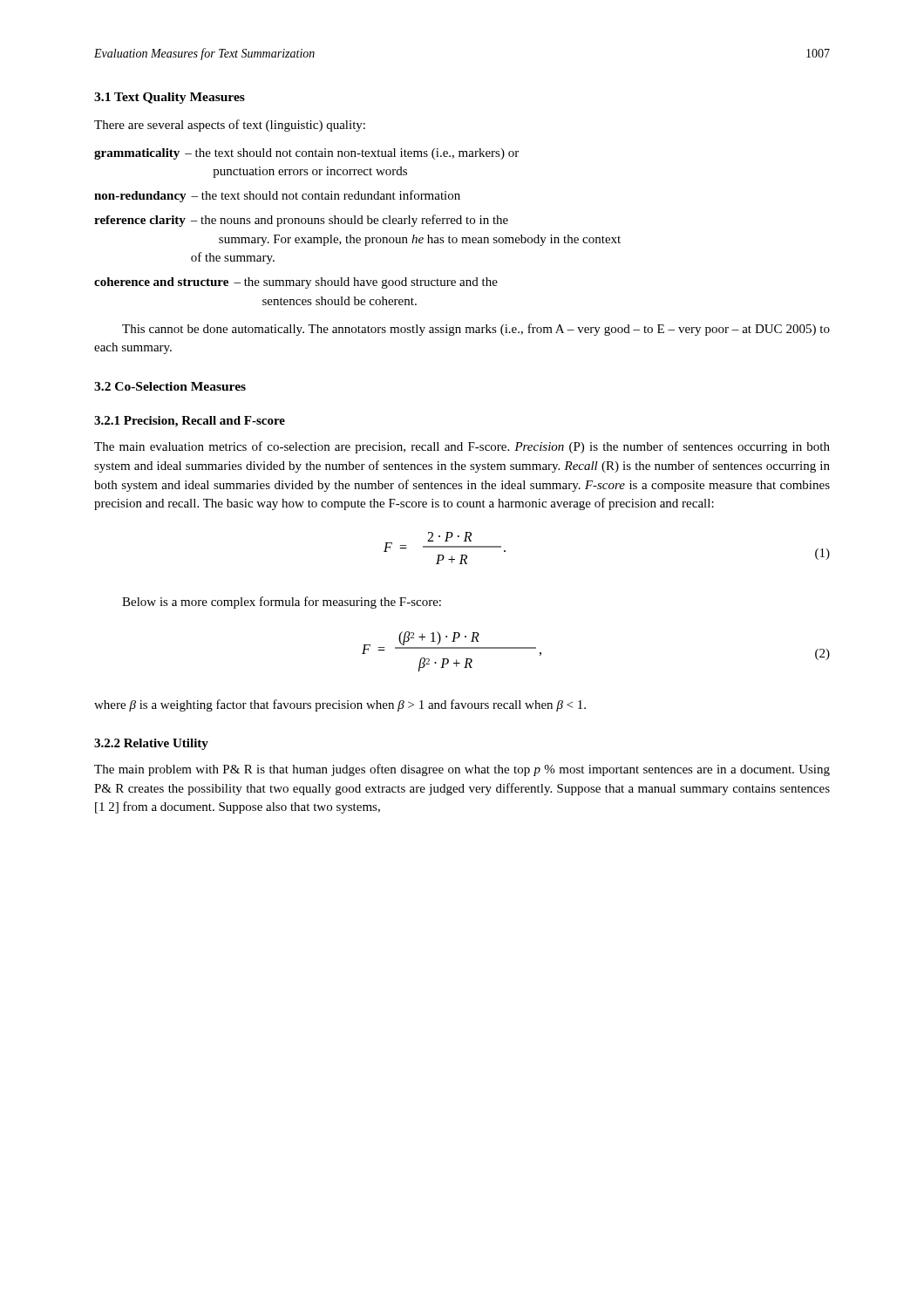
Task: Click the formula that begins "F = (β2 + 1) ·"
Action: (x=465, y=648)
